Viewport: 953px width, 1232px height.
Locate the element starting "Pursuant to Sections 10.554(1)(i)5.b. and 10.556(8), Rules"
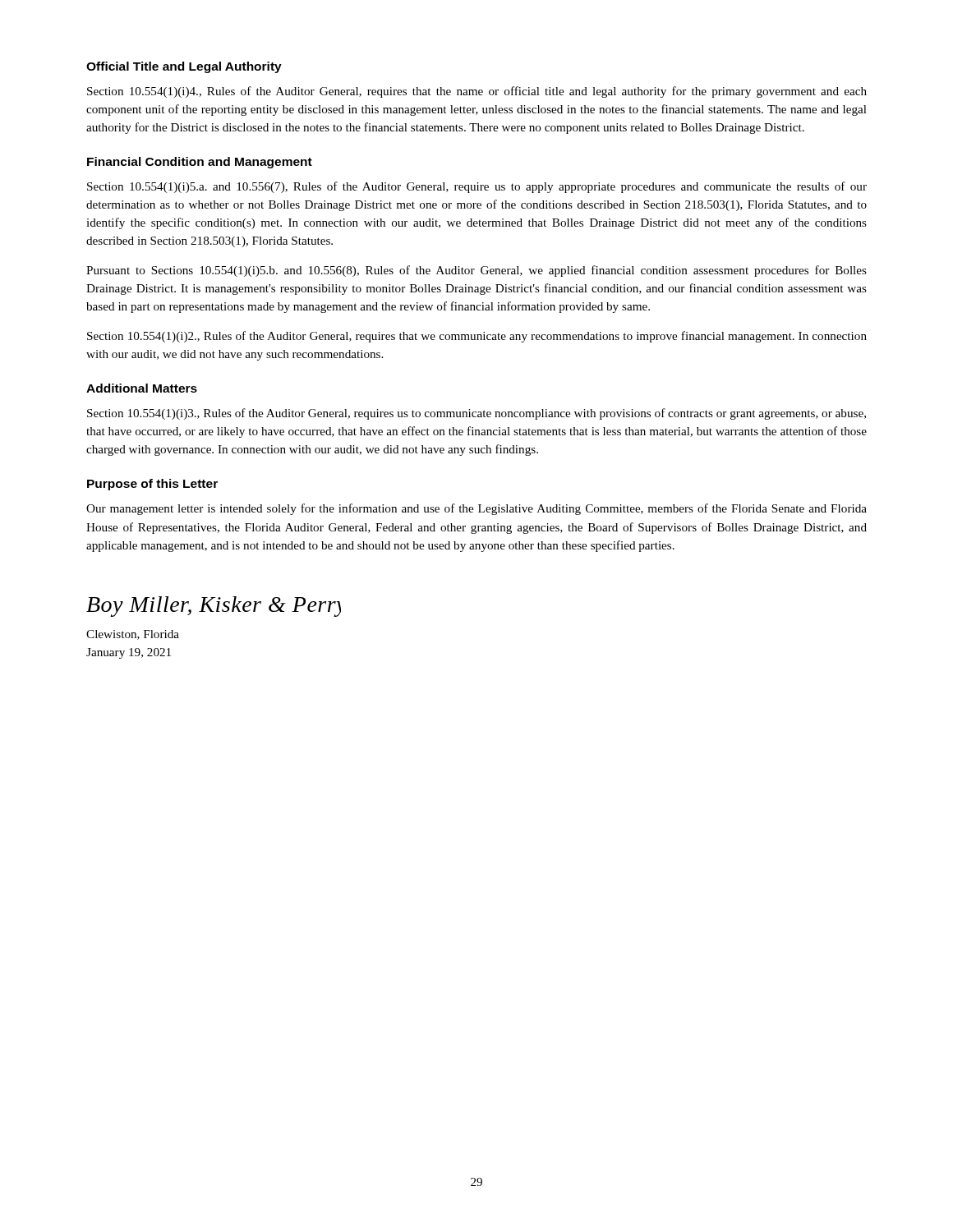pyautogui.click(x=476, y=288)
